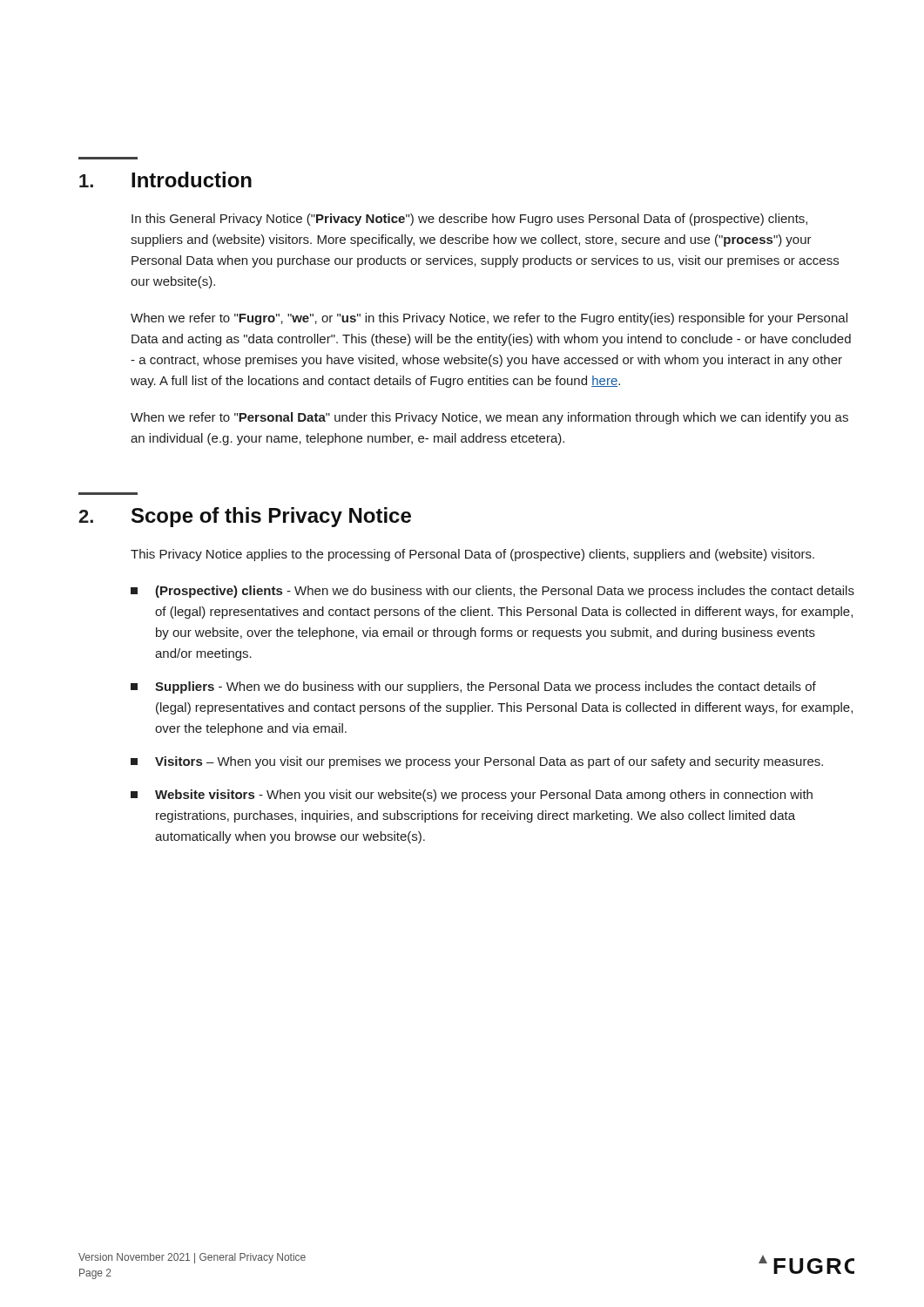
Task: Find the block on this page that starts "In this General Privacy Notice ("Privacy"
Action: coord(485,250)
